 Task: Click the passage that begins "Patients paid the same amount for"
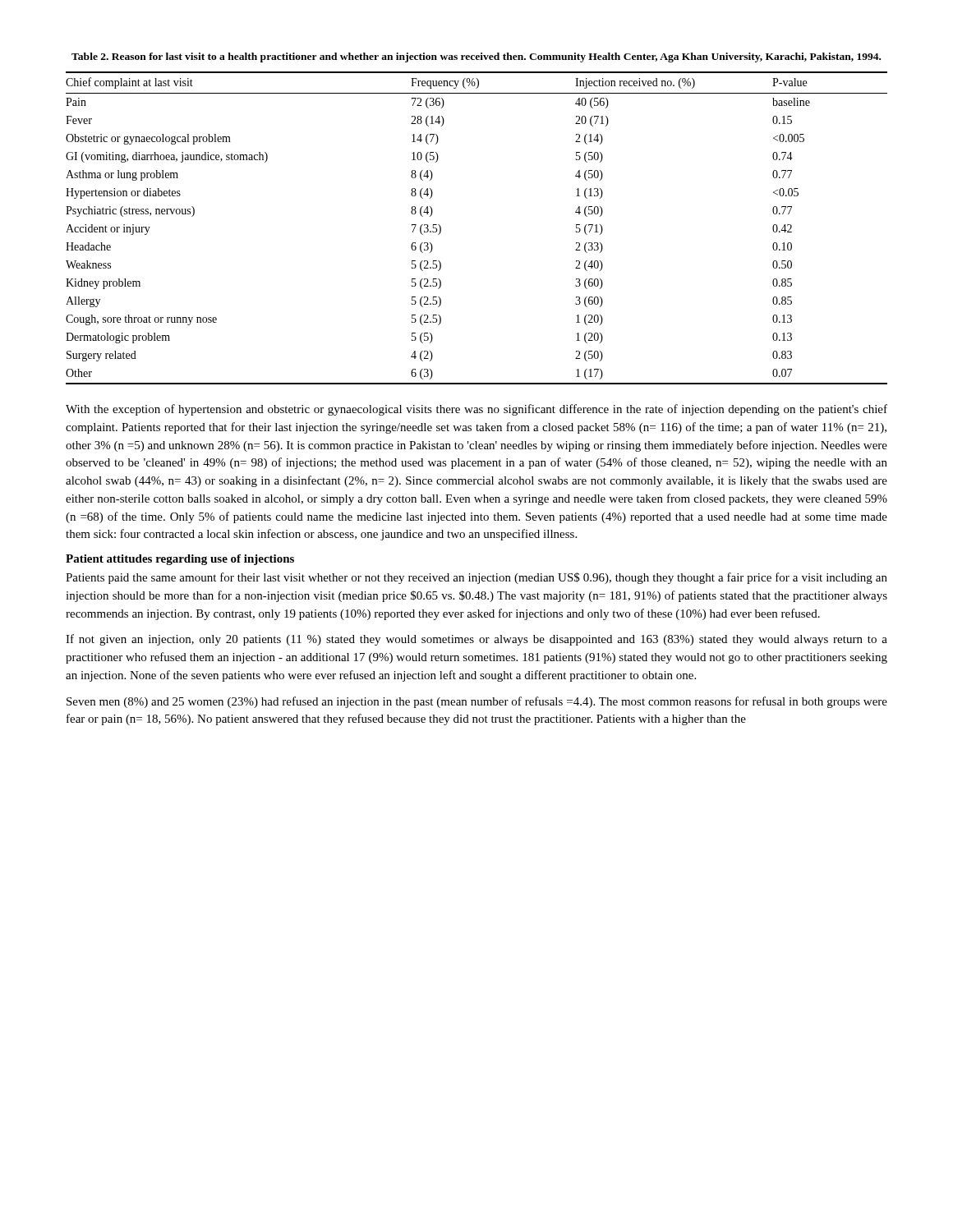click(x=476, y=595)
